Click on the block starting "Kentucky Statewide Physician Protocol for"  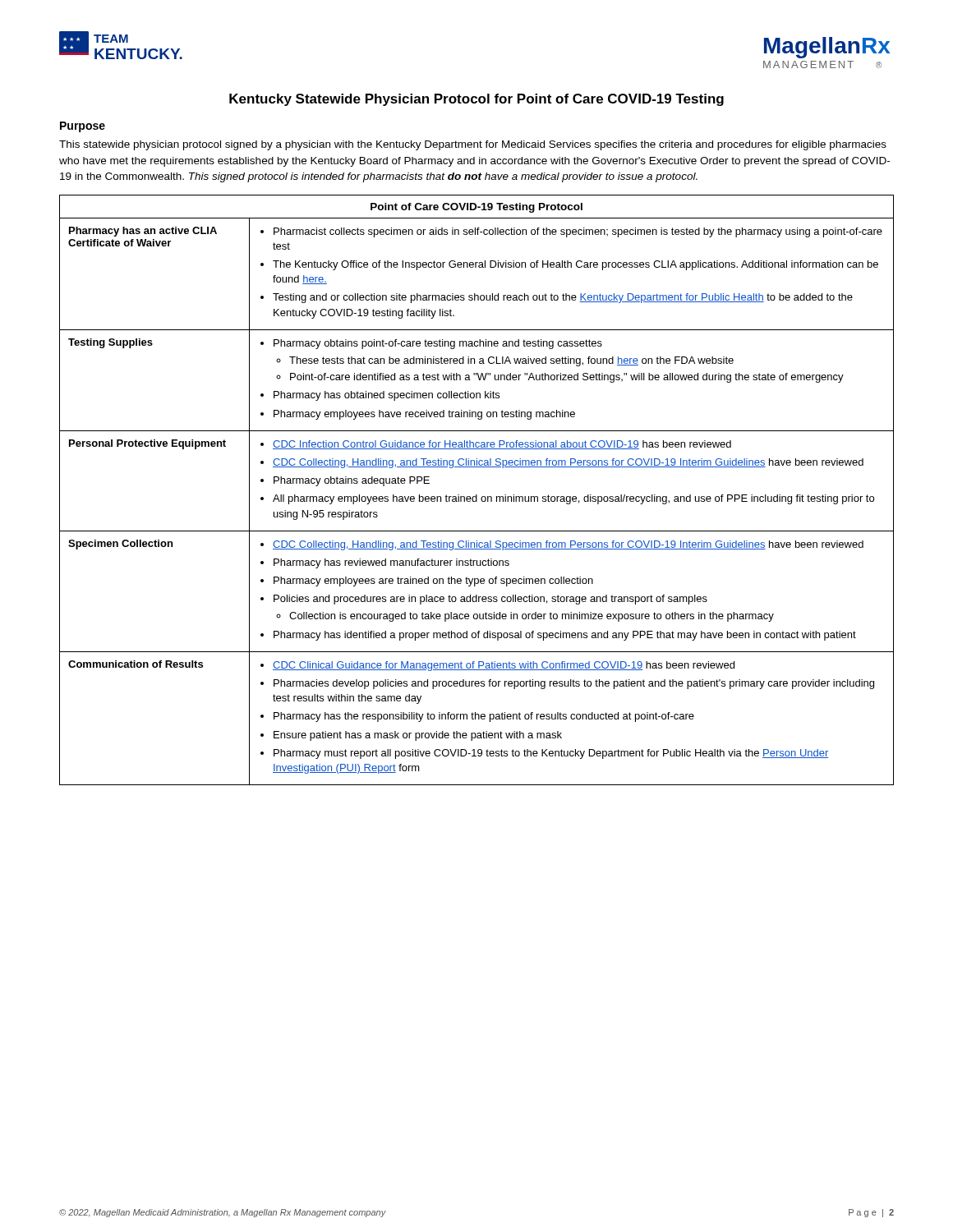pyautogui.click(x=476, y=99)
